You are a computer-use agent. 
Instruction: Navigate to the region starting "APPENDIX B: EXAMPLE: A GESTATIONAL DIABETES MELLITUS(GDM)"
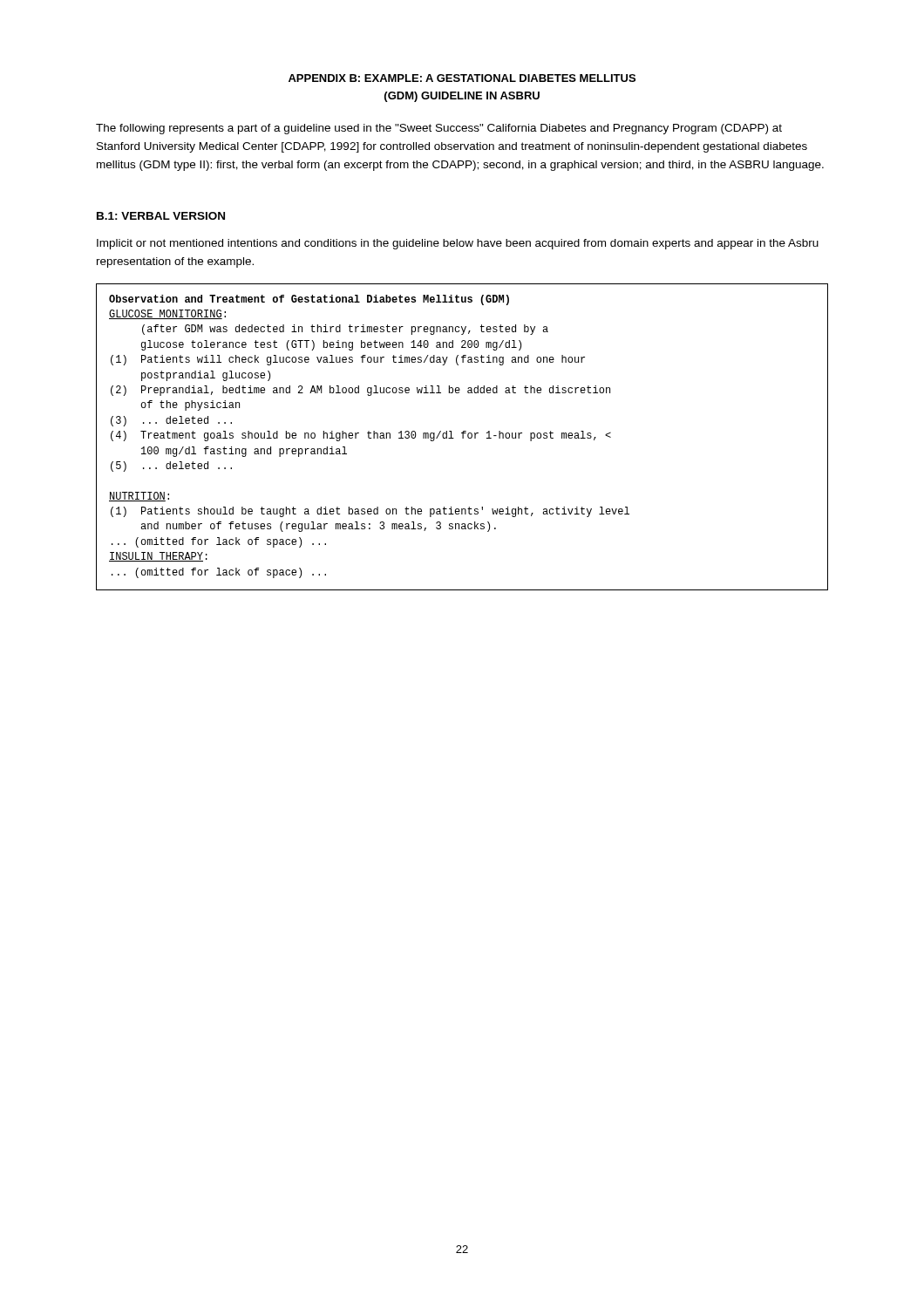[x=462, y=87]
